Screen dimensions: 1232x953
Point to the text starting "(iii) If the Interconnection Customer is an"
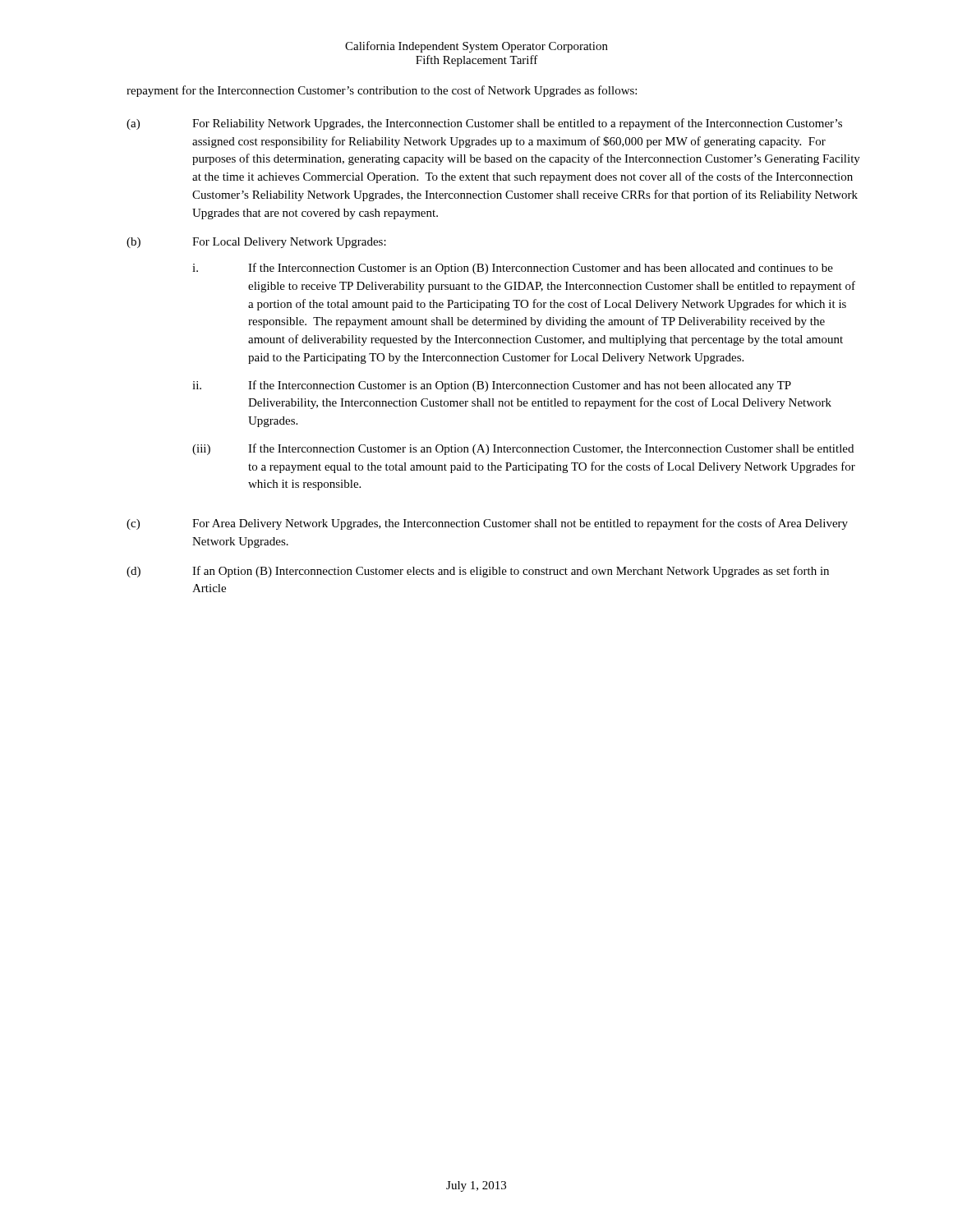(527, 467)
